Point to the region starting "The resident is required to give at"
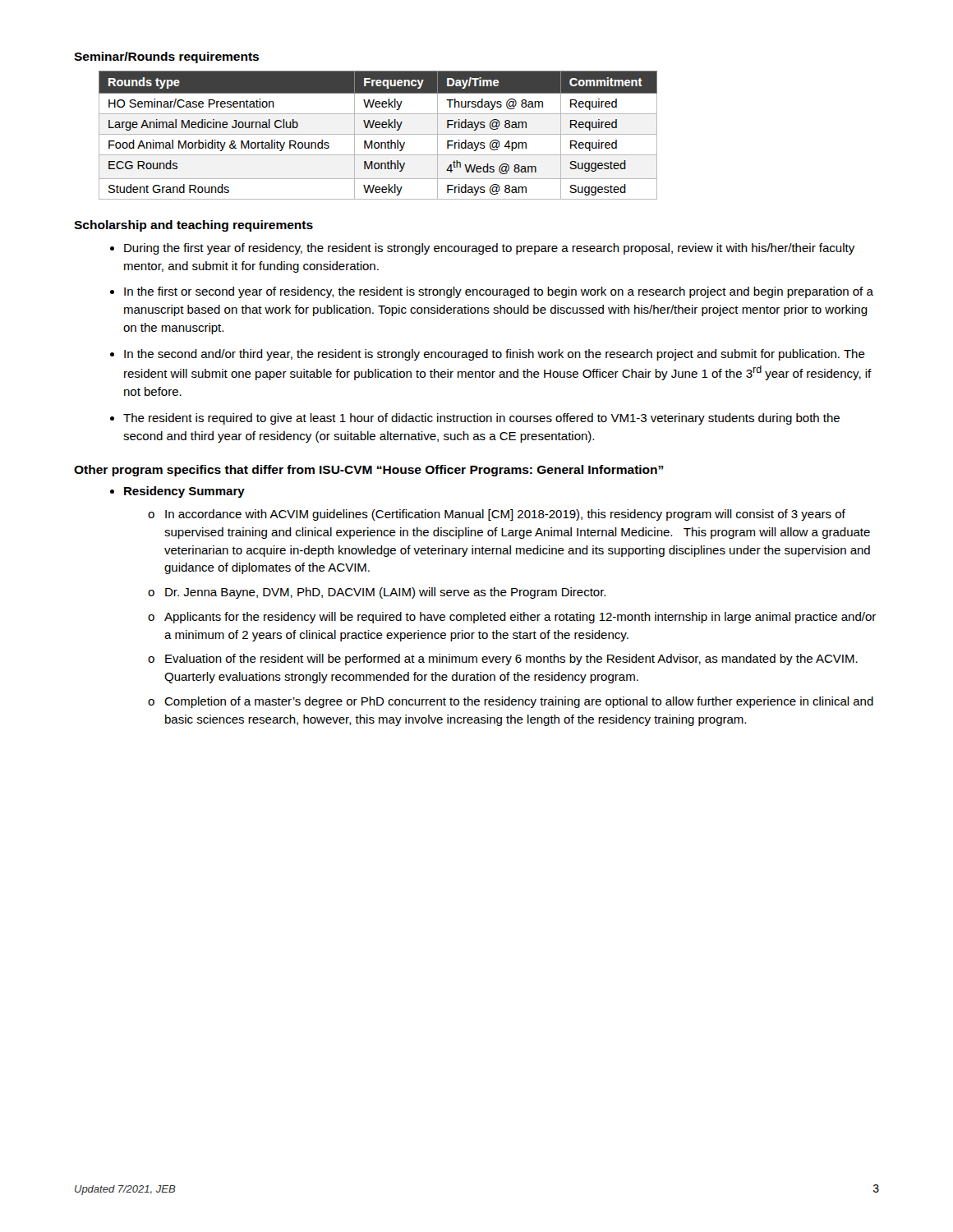953x1232 pixels. pos(482,426)
